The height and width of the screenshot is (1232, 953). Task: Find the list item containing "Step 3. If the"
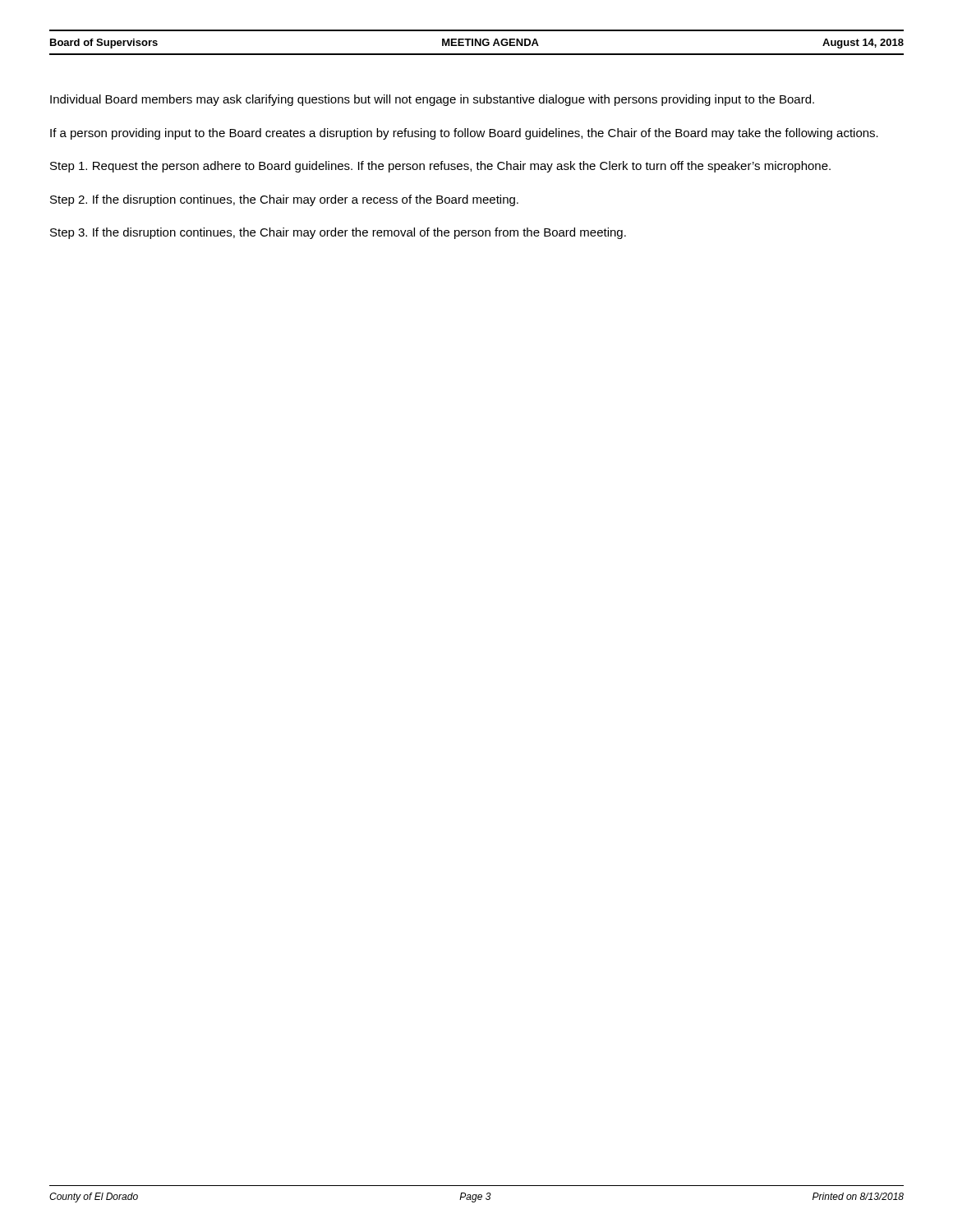click(476, 233)
